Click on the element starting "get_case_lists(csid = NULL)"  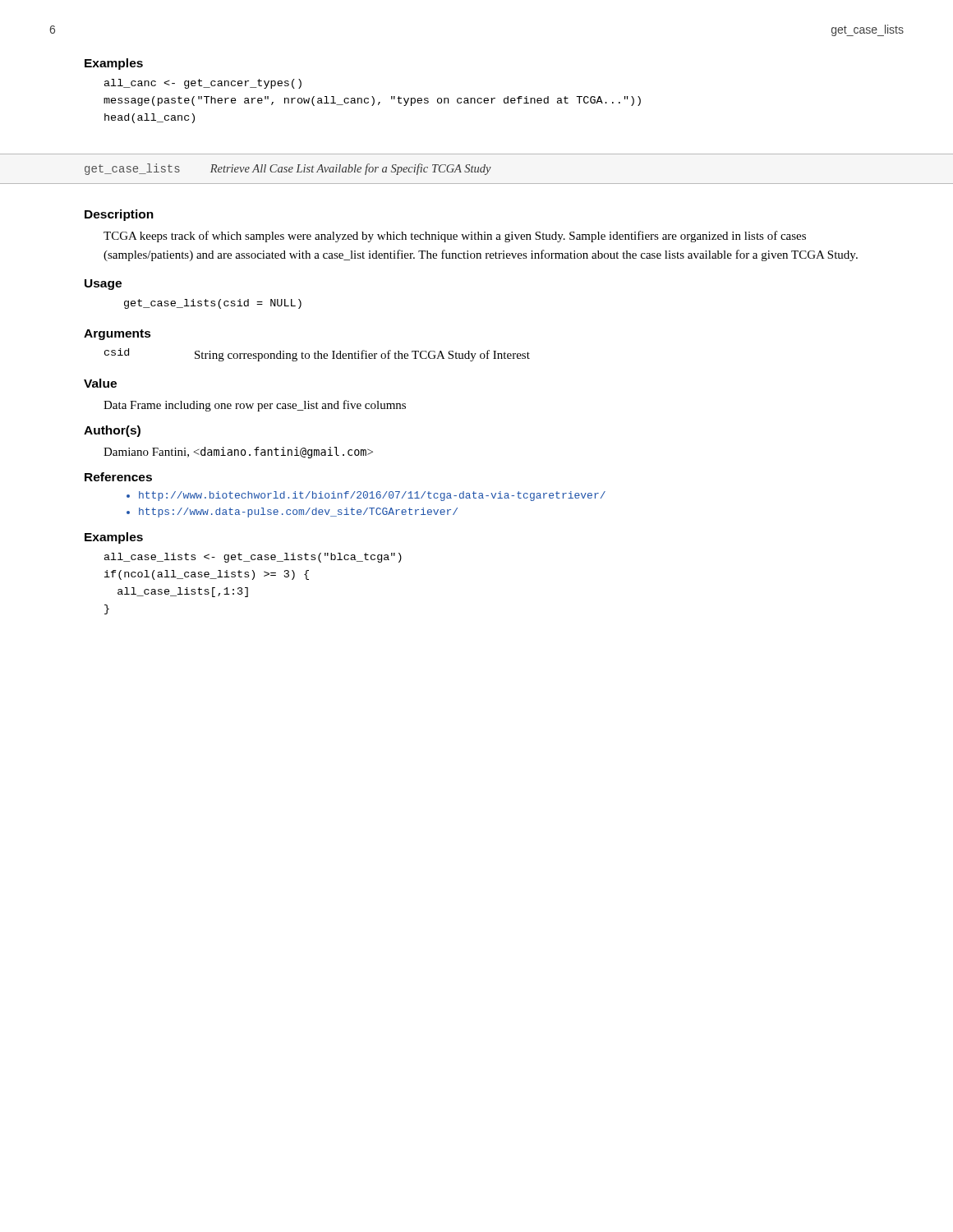[213, 304]
